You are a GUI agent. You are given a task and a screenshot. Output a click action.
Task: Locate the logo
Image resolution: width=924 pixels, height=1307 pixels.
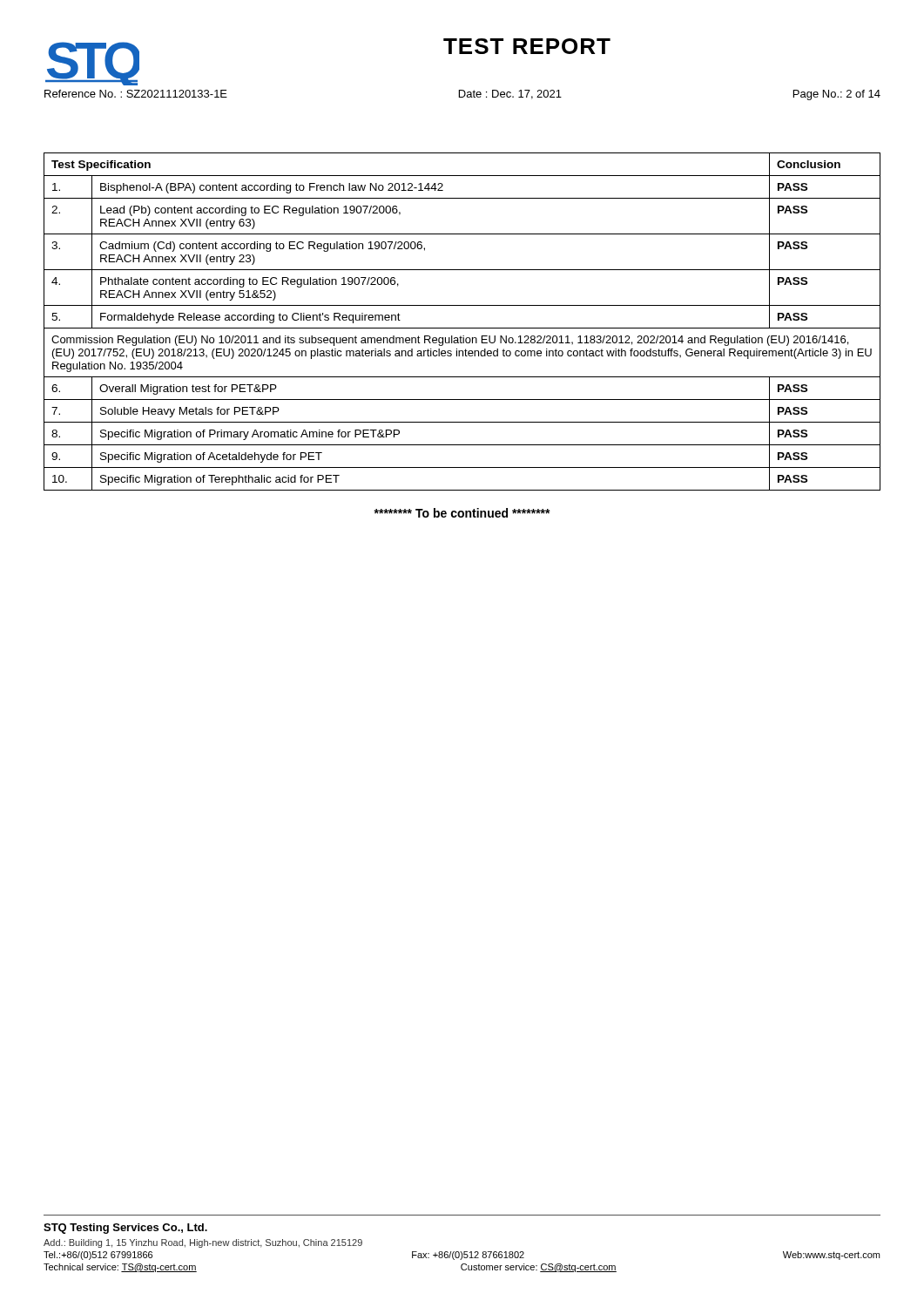tap(91, 57)
